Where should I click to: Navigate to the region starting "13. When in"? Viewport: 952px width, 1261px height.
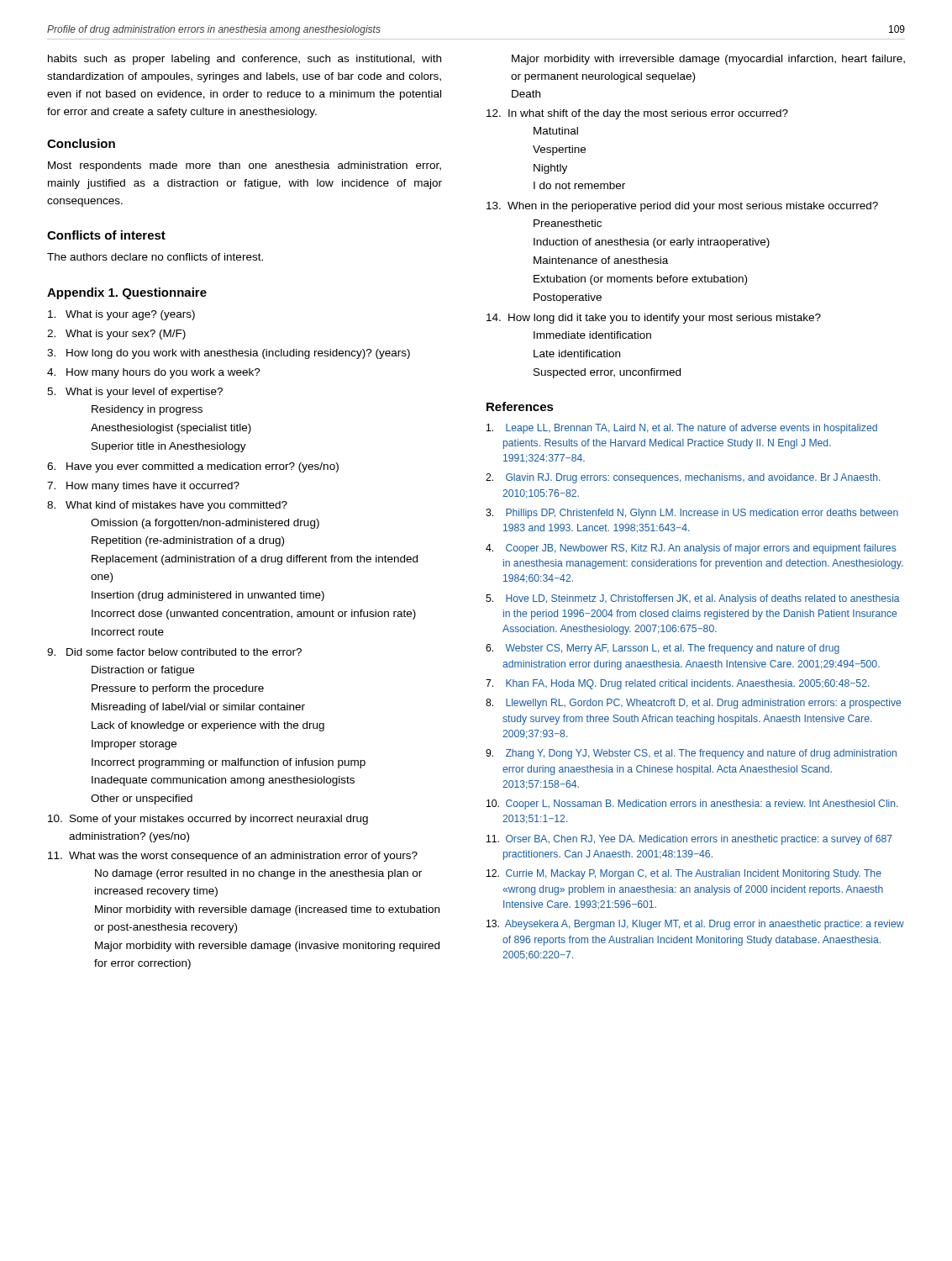click(696, 253)
